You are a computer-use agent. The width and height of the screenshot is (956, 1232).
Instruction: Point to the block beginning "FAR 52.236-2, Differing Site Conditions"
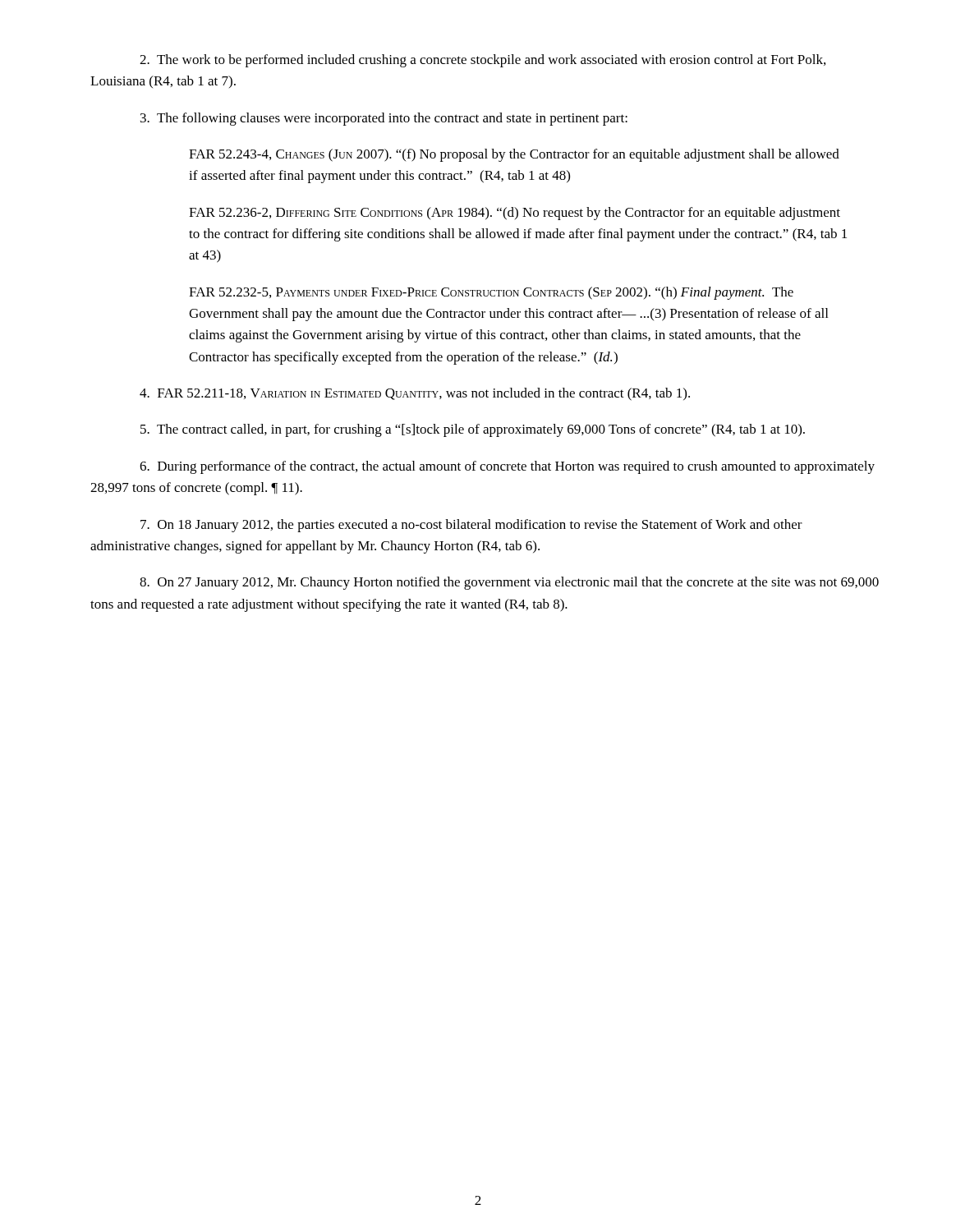click(x=518, y=234)
